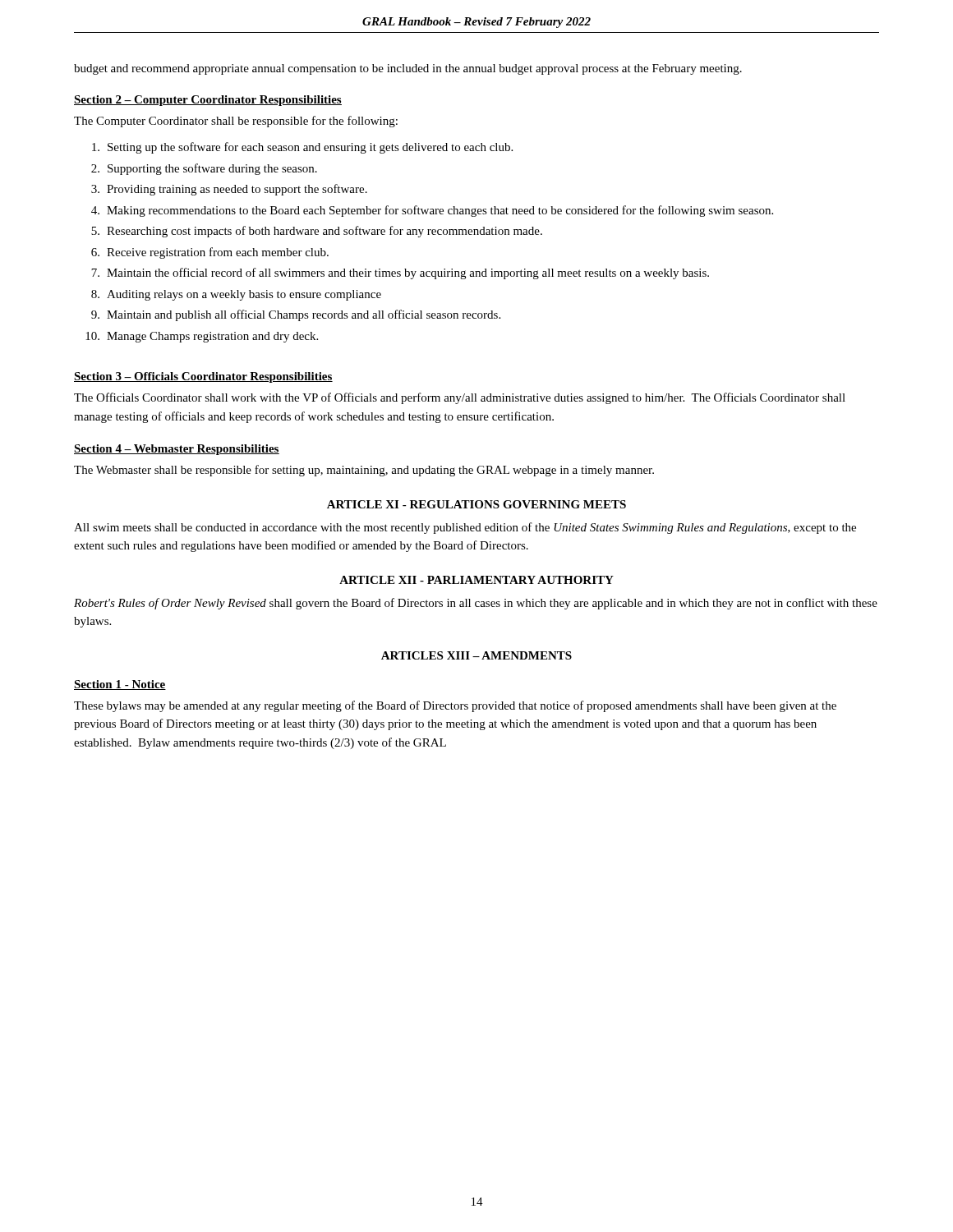Click on the block starting "8.Auditing relays on a weekly"
The width and height of the screenshot is (953, 1232).
coord(236,295)
